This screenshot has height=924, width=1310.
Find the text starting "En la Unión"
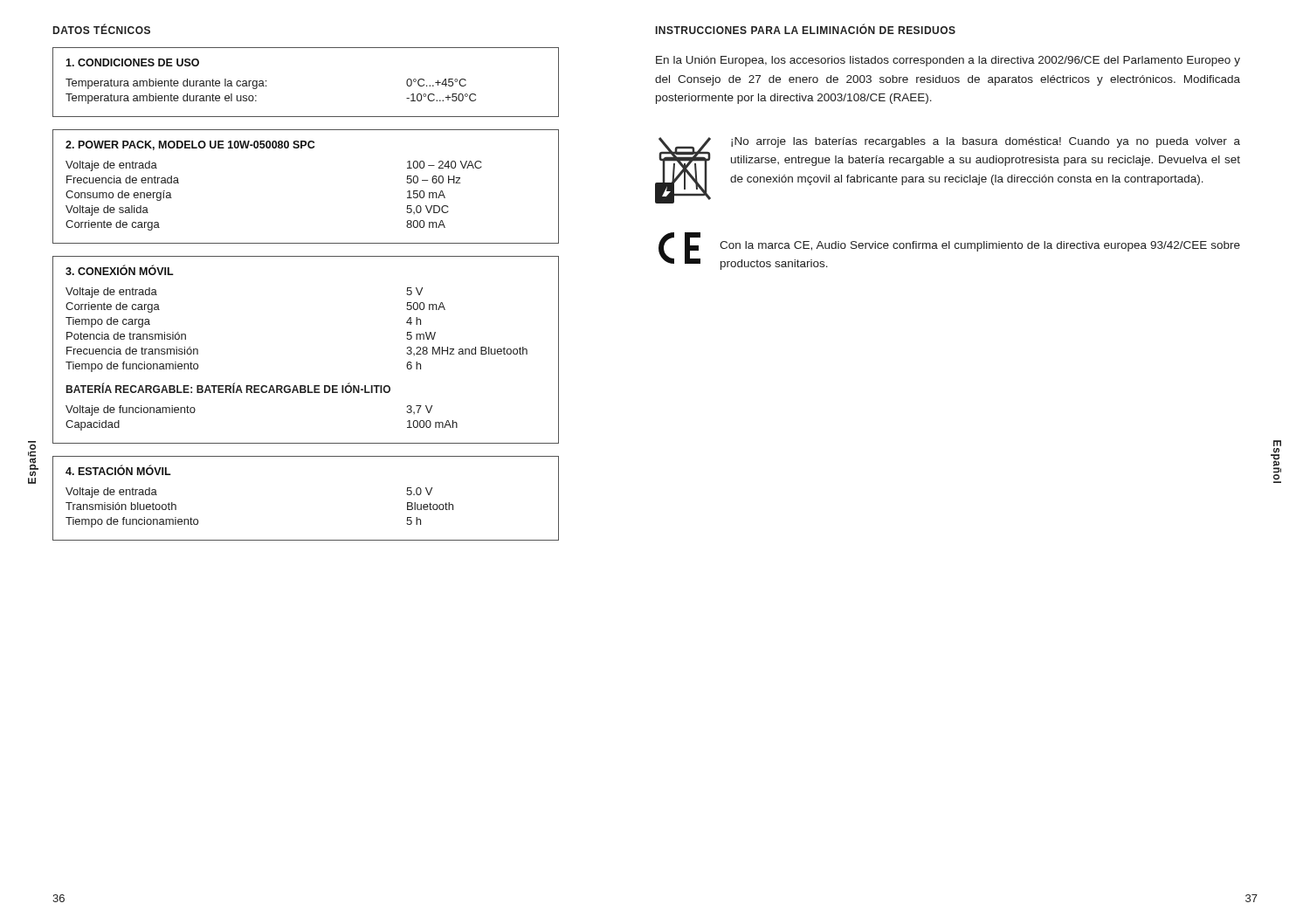[x=948, y=79]
